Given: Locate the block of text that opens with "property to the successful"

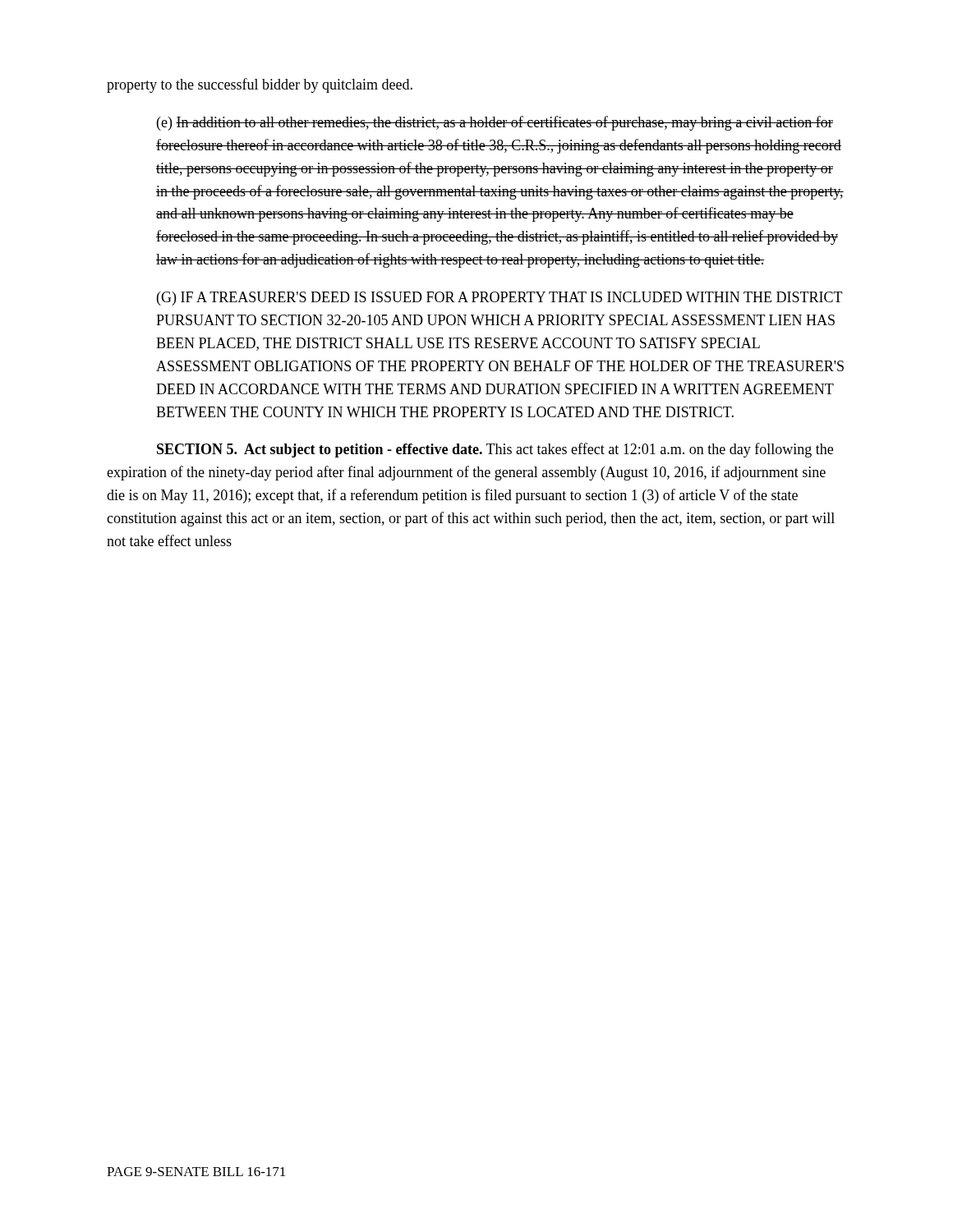Looking at the screenshot, I should click(x=260, y=85).
